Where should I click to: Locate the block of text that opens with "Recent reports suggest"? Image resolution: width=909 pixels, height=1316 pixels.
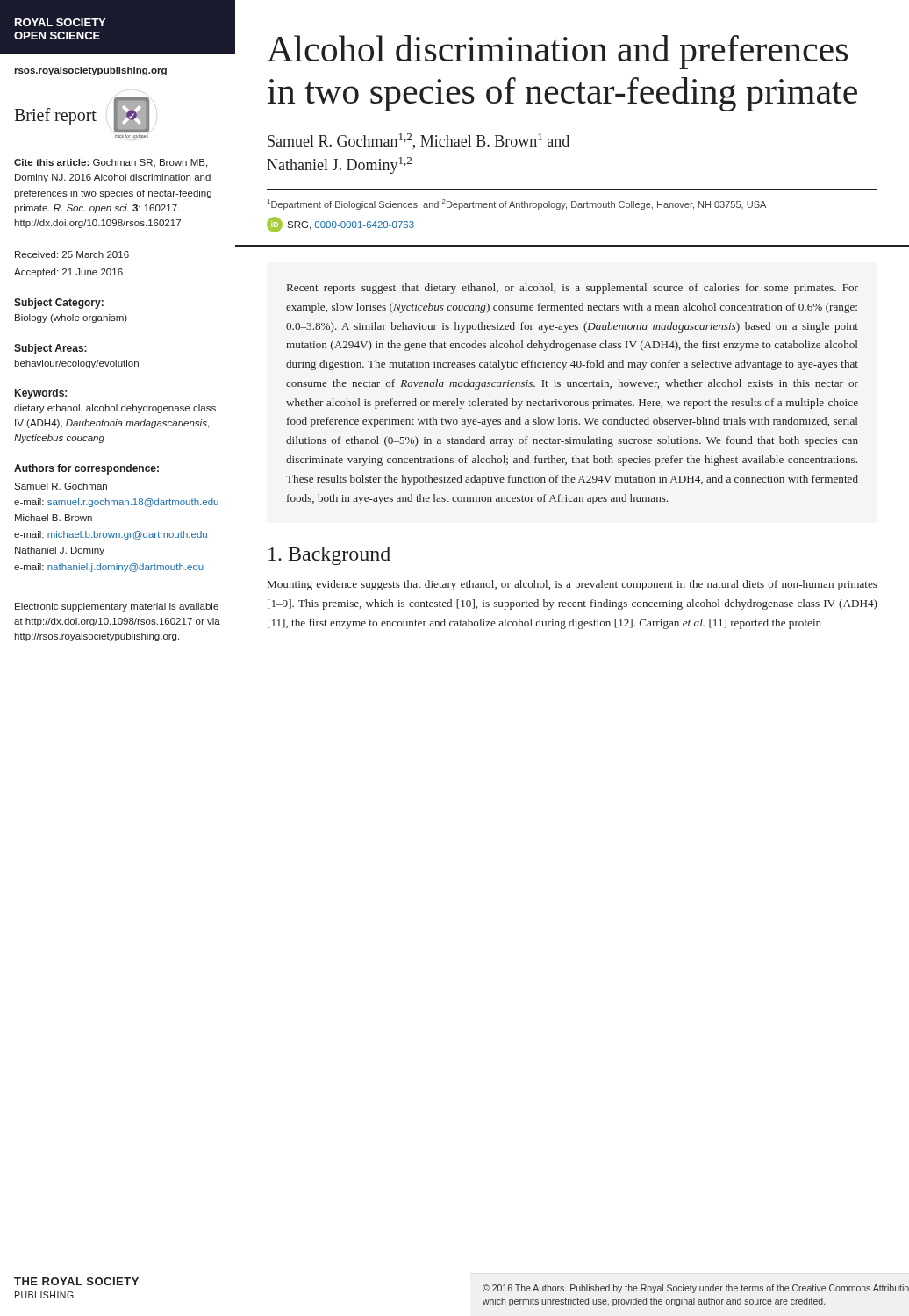click(572, 392)
